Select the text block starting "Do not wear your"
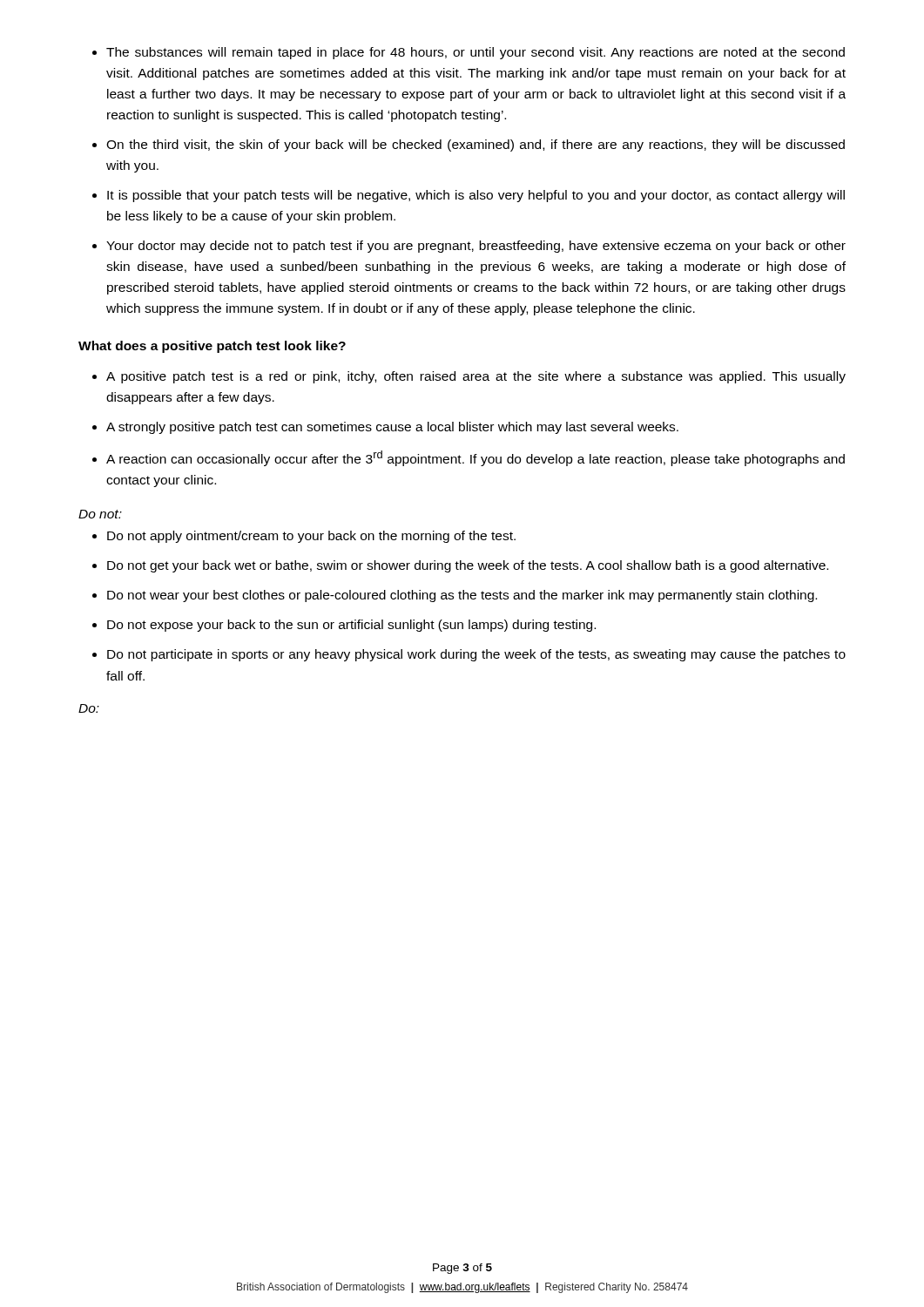 point(462,595)
